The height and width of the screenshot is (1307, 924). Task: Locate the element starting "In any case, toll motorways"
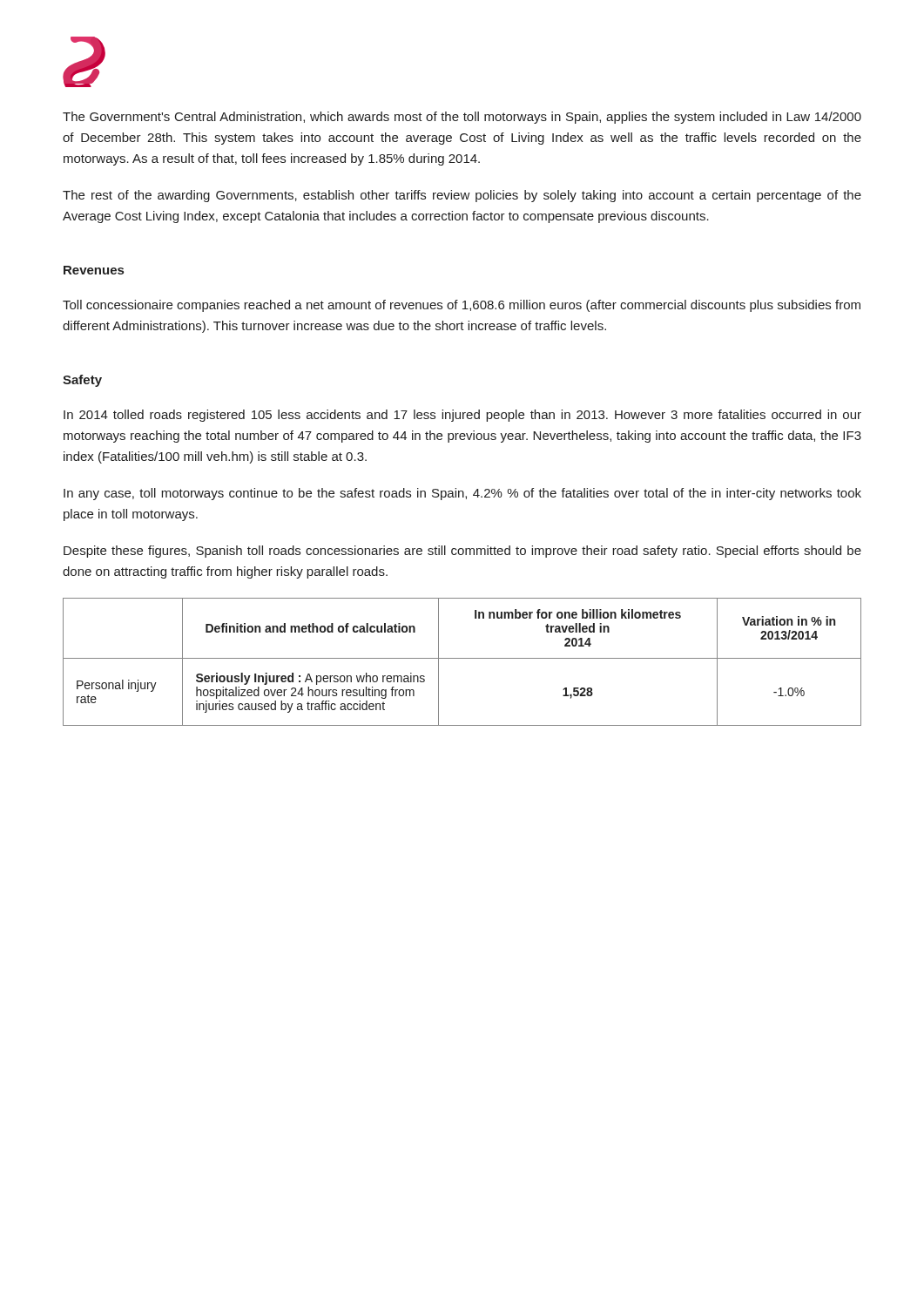click(x=462, y=504)
